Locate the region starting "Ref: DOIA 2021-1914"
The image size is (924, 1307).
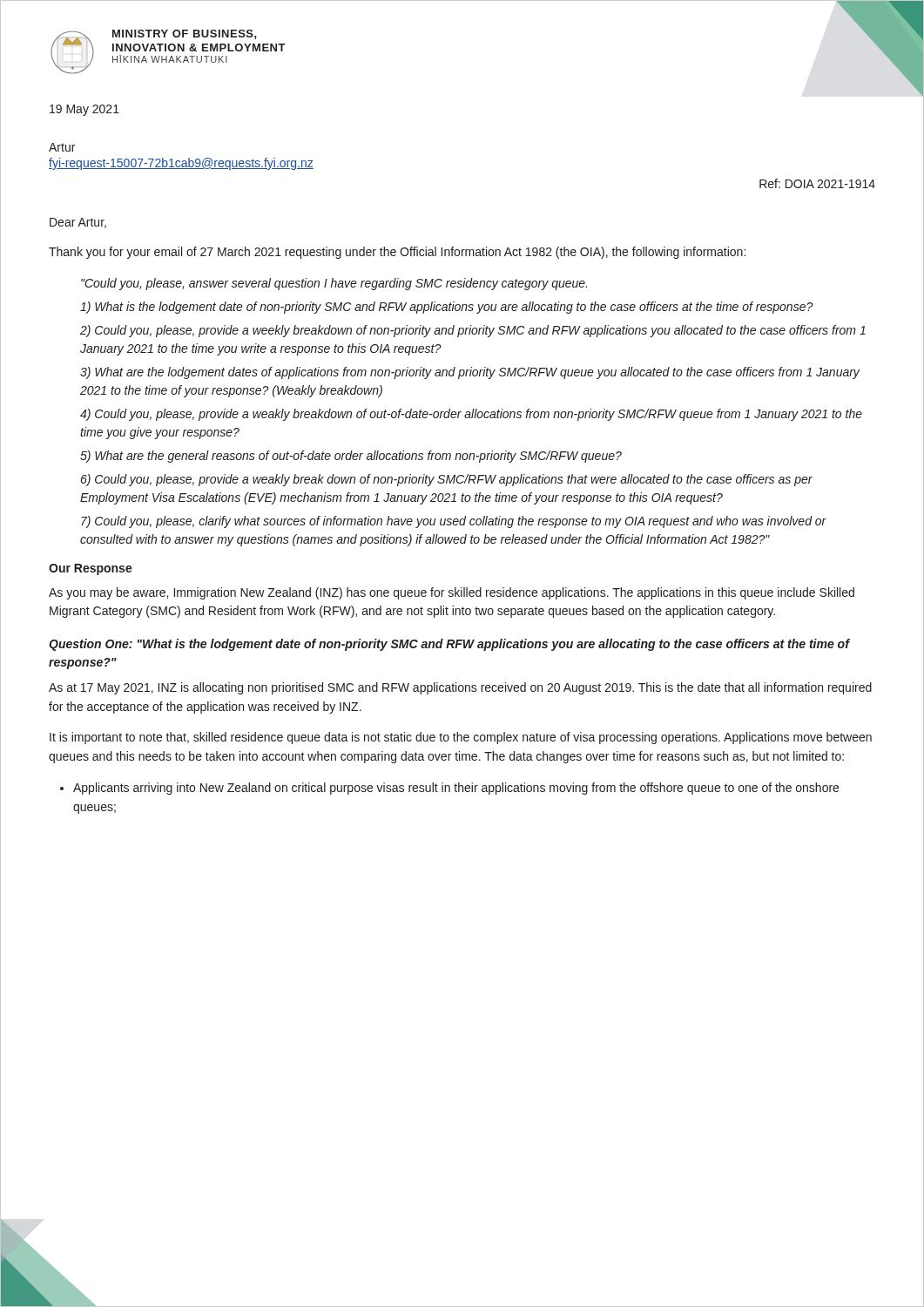tap(817, 184)
